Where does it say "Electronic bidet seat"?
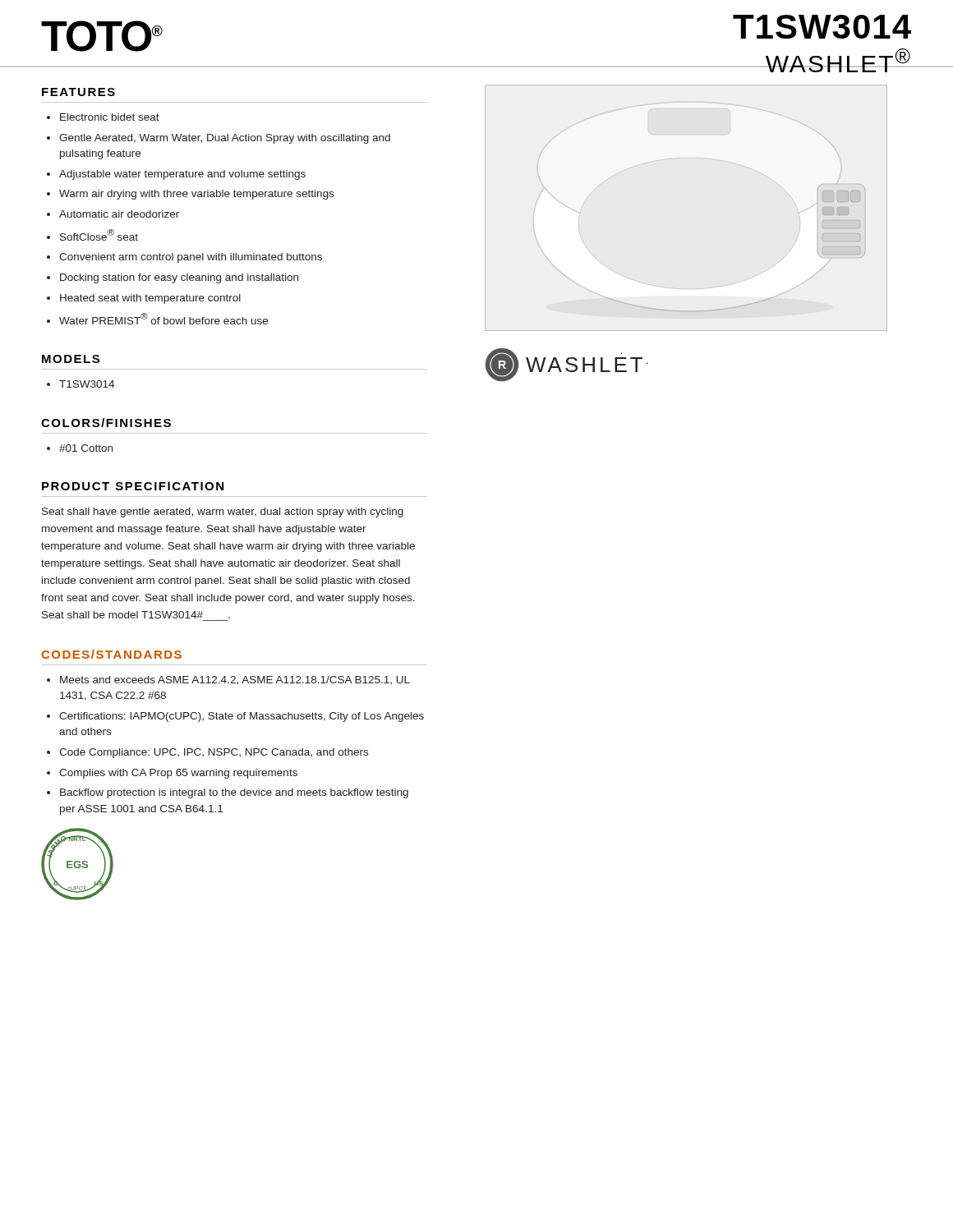The width and height of the screenshot is (953, 1232). pyautogui.click(x=103, y=117)
